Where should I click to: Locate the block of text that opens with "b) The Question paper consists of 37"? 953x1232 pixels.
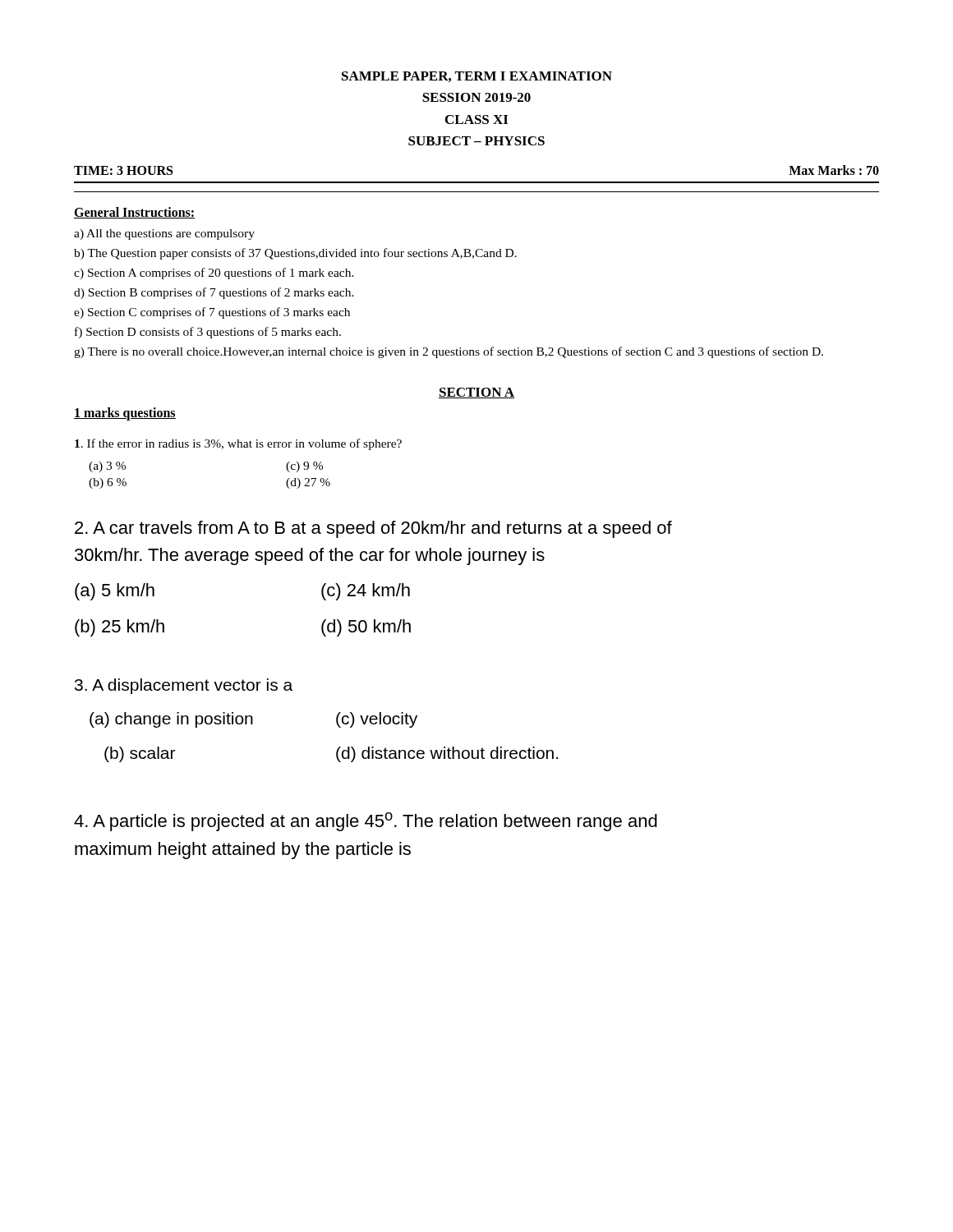point(476,253)
